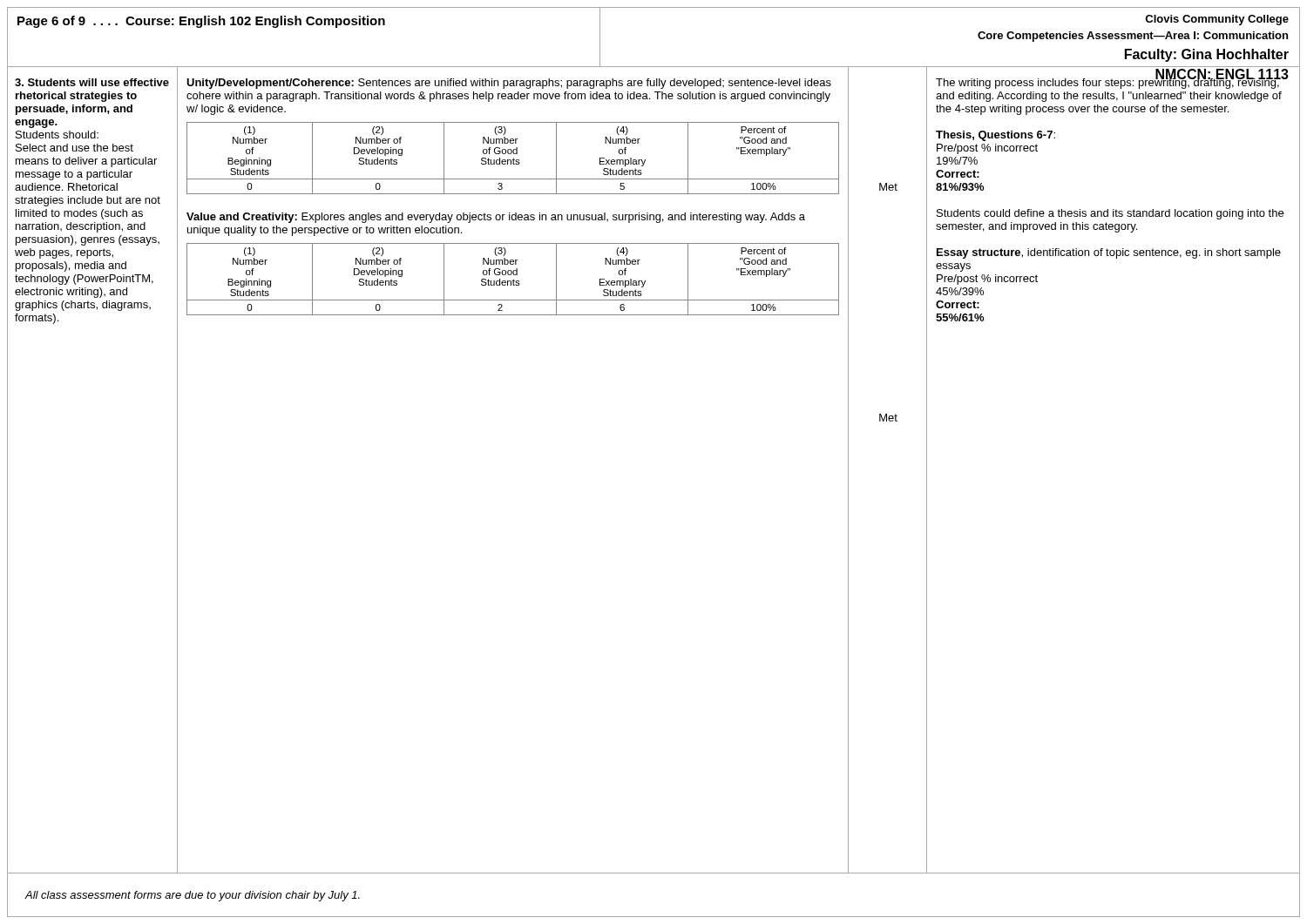Locate the block of text that opens with "Unity/Development/Coherence: Sentences are"
Screen dimensions: 924x1307
coord(509,95)
